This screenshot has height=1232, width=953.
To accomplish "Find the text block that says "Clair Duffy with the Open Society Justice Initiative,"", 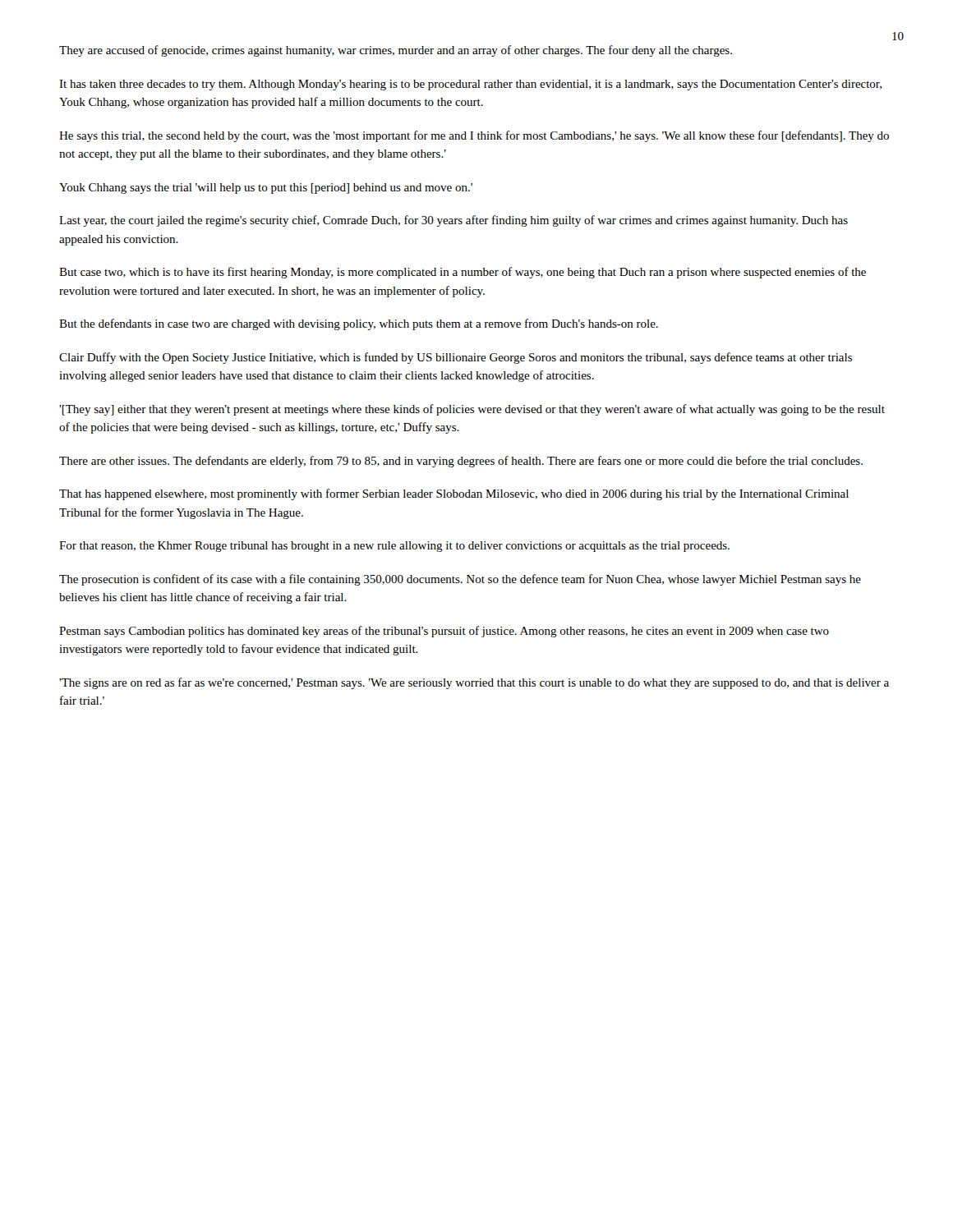I will point(456,366).
